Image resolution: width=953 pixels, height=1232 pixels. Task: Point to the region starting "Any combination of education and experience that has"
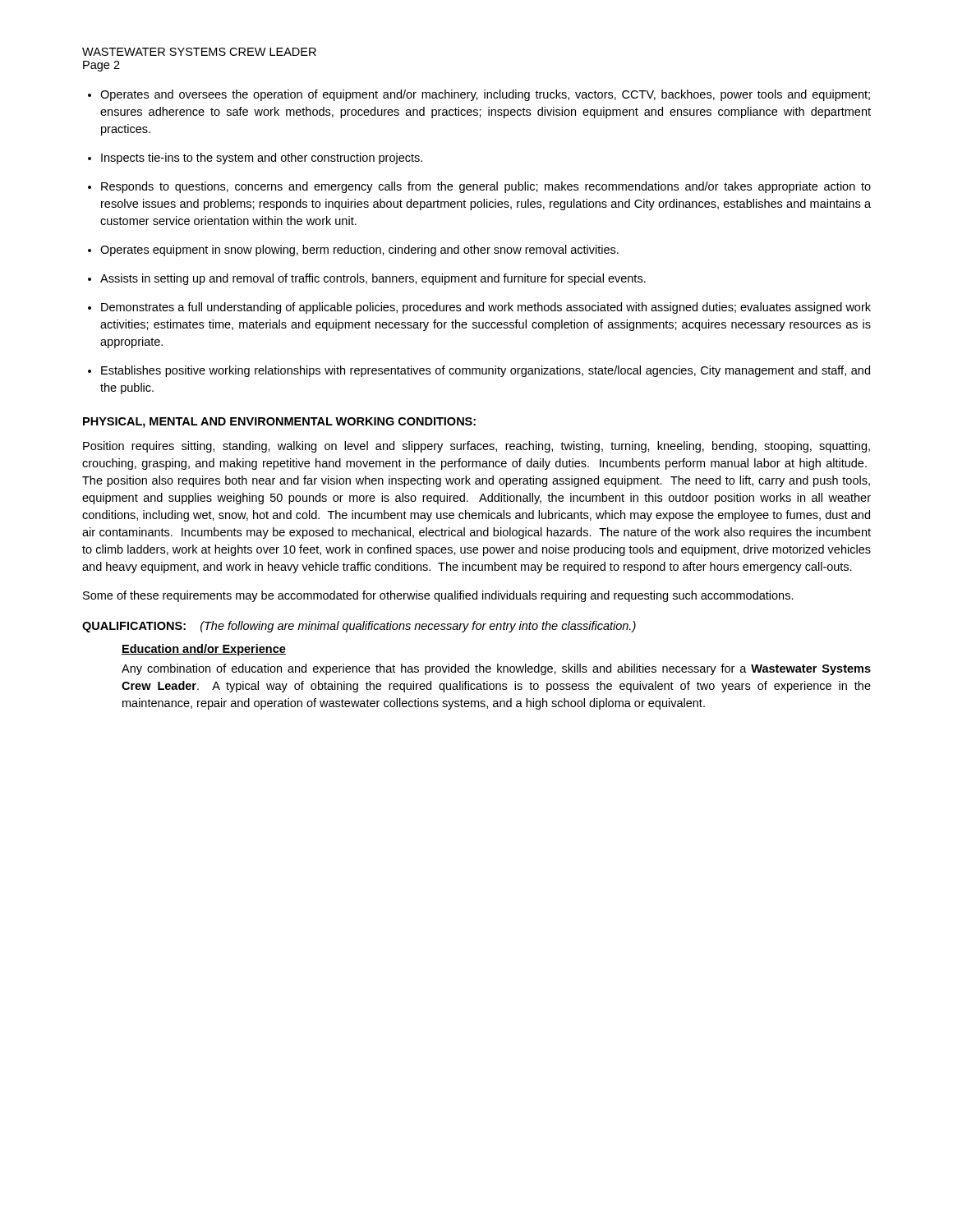click(x=496, y=686)
